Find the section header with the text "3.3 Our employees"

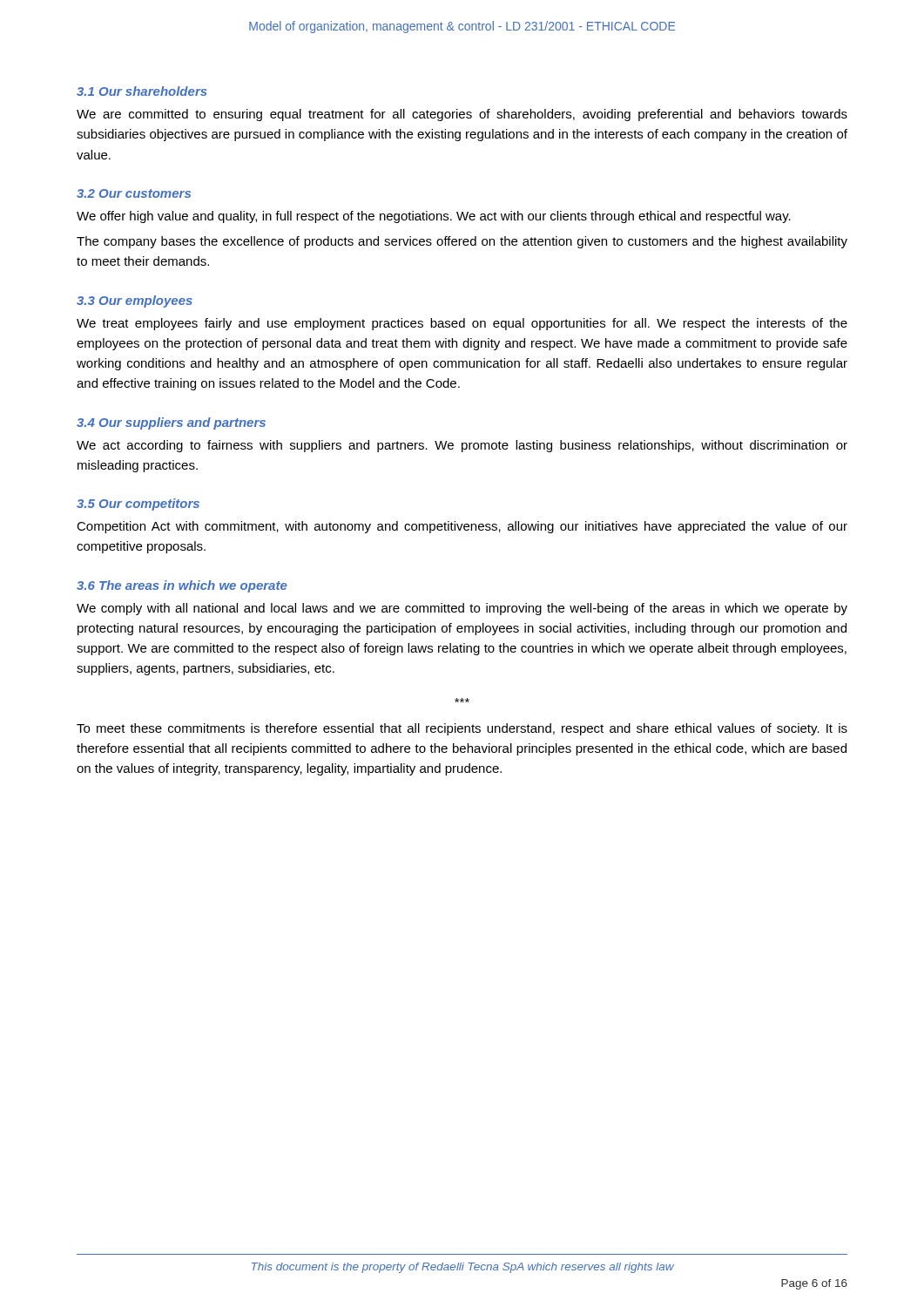coord(135,300)
